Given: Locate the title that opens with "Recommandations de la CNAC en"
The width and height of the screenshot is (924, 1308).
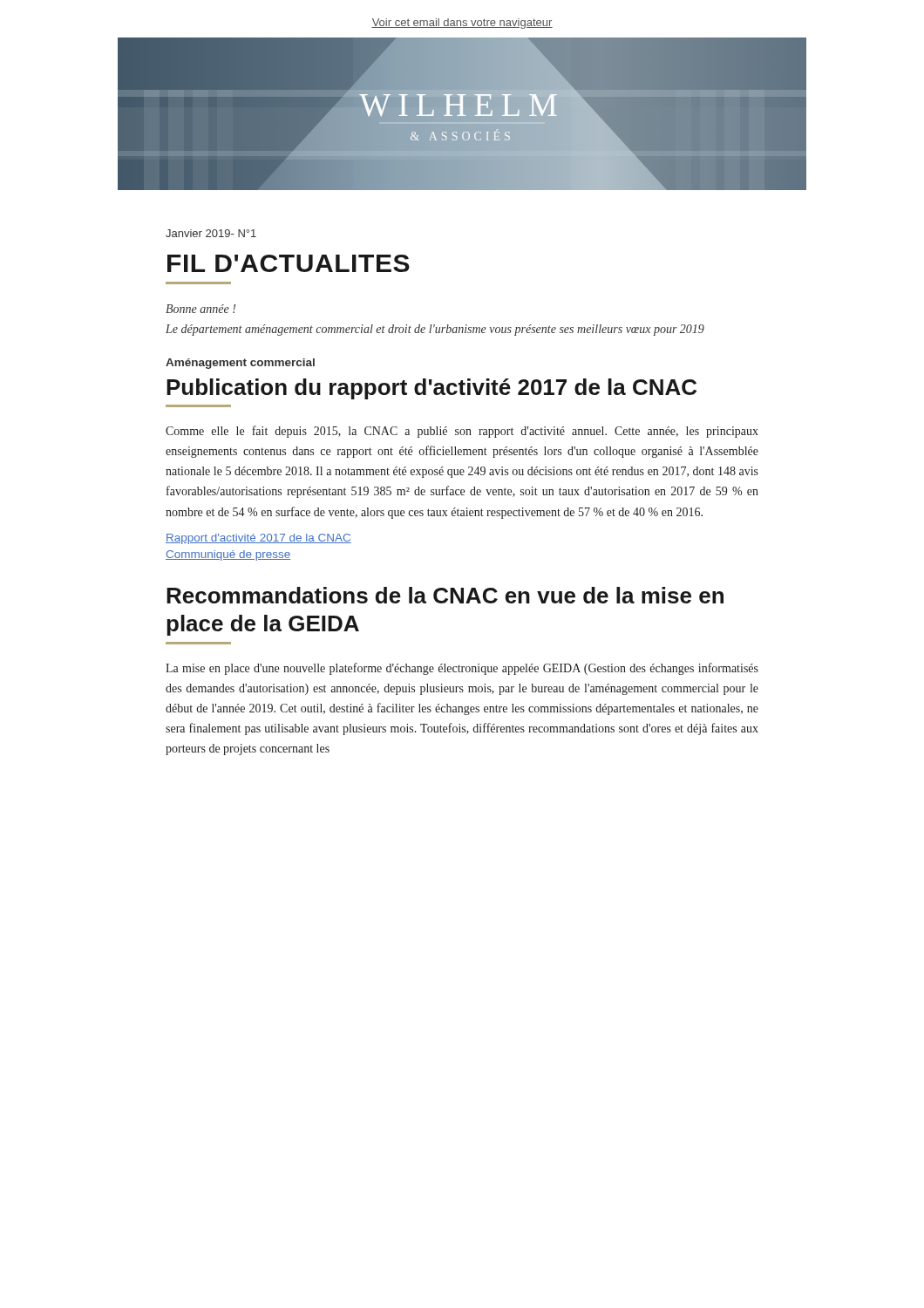Looking at the screenshot, I should tap(445, 609).
